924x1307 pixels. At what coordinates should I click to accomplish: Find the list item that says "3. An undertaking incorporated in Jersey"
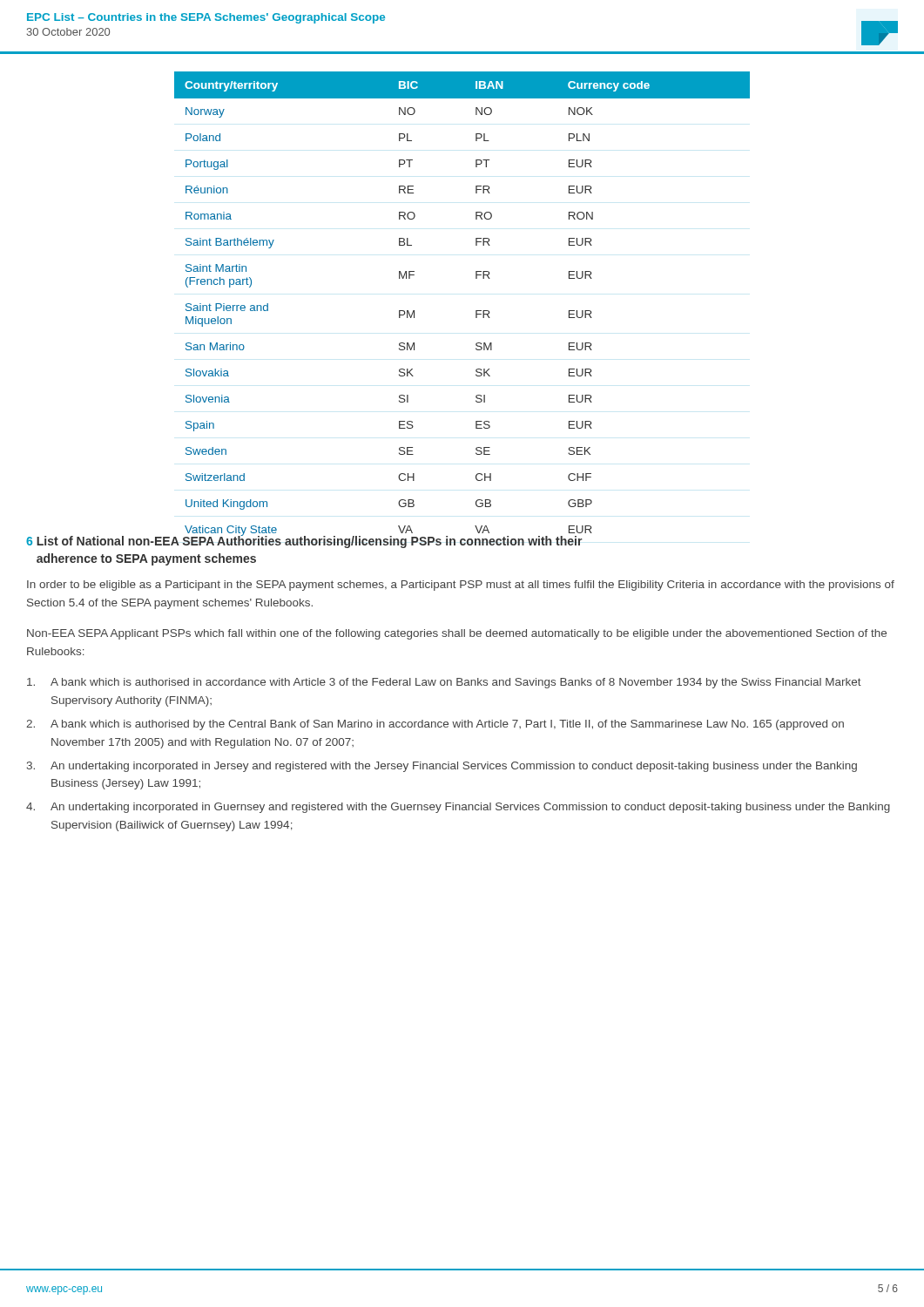[x=462, y=775]
